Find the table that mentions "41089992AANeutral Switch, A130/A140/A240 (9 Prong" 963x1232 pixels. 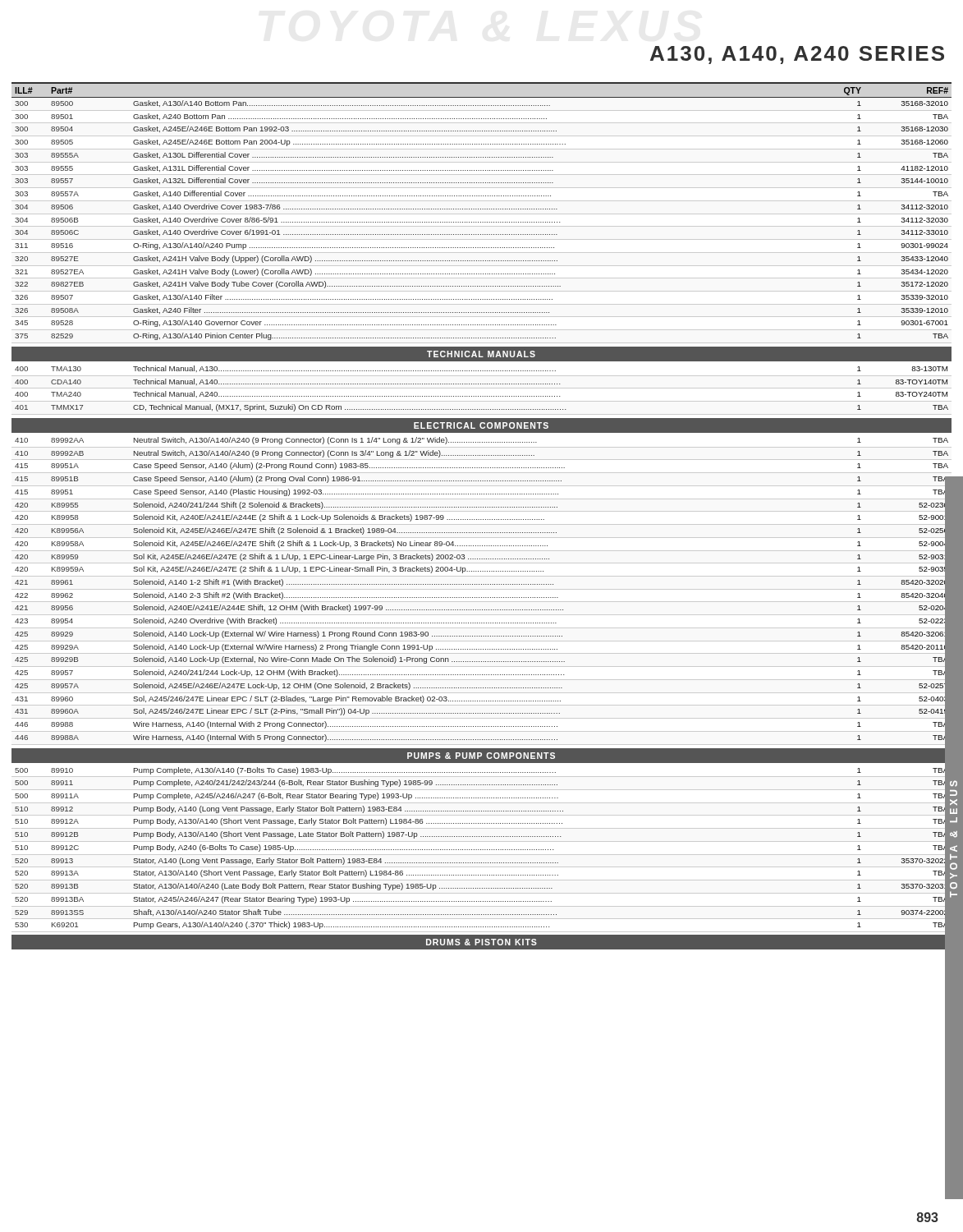point(482,589)
